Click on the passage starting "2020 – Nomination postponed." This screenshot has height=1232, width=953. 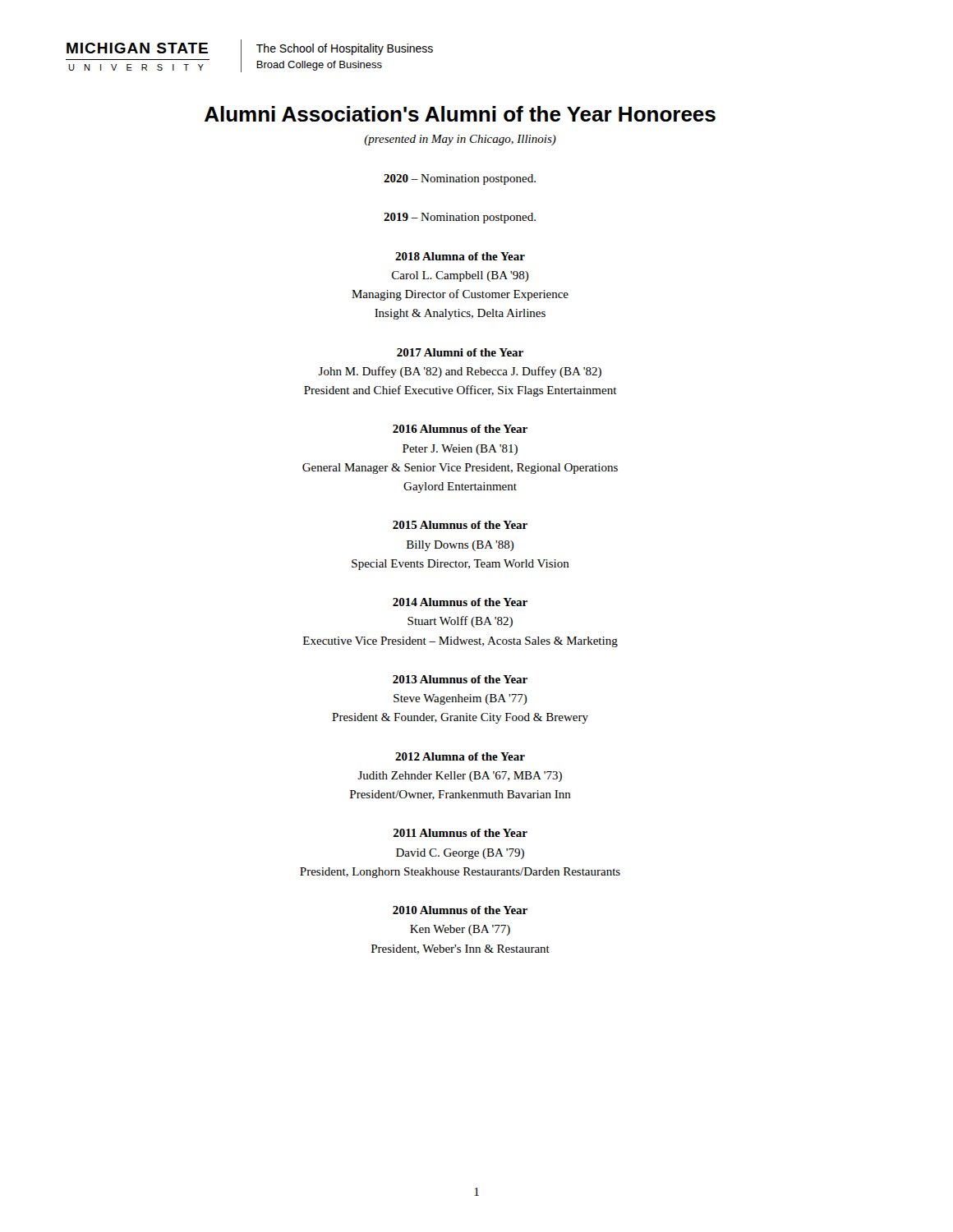pos(460,178)
